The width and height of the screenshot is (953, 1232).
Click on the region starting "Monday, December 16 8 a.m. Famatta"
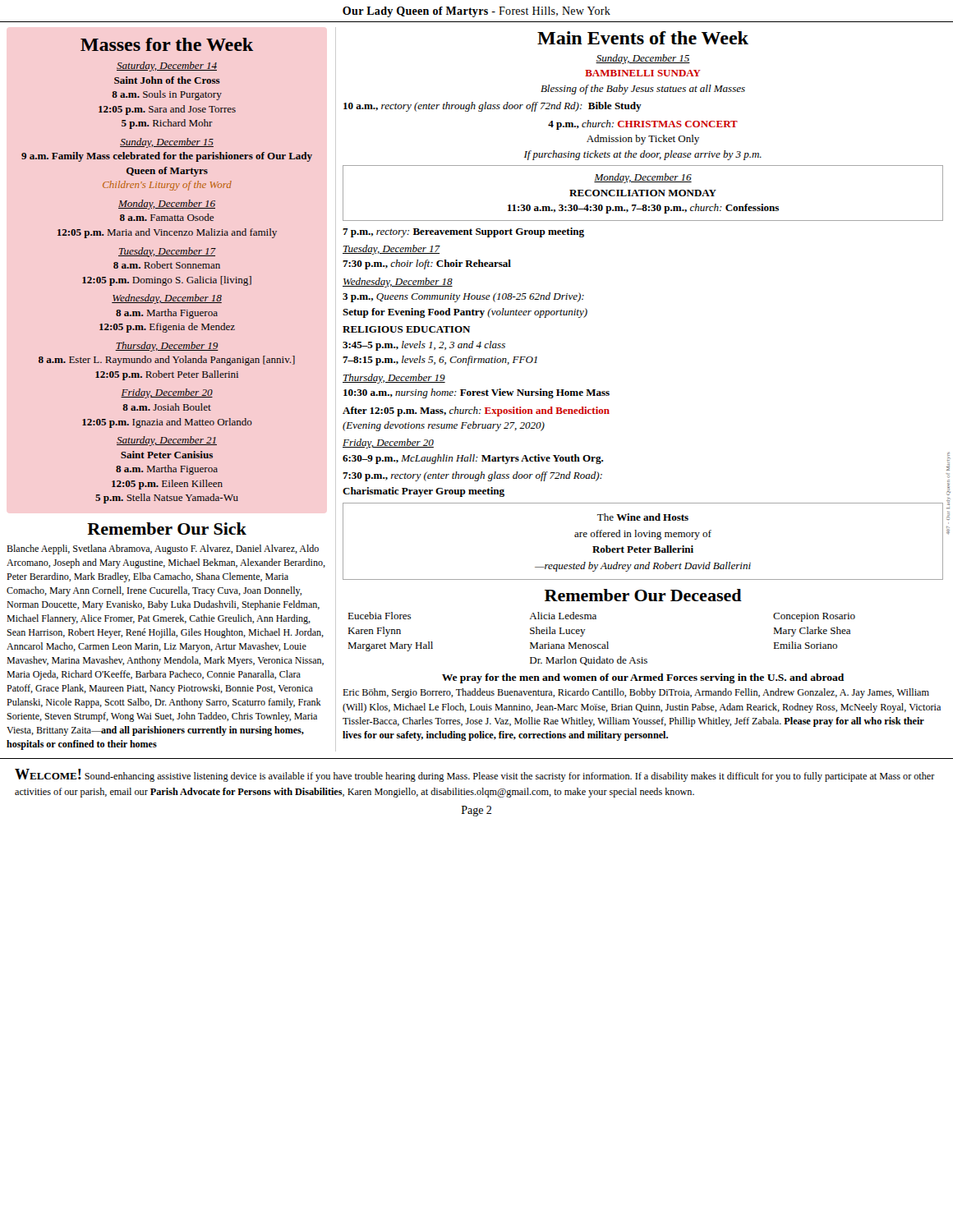[x=167, y=218]
